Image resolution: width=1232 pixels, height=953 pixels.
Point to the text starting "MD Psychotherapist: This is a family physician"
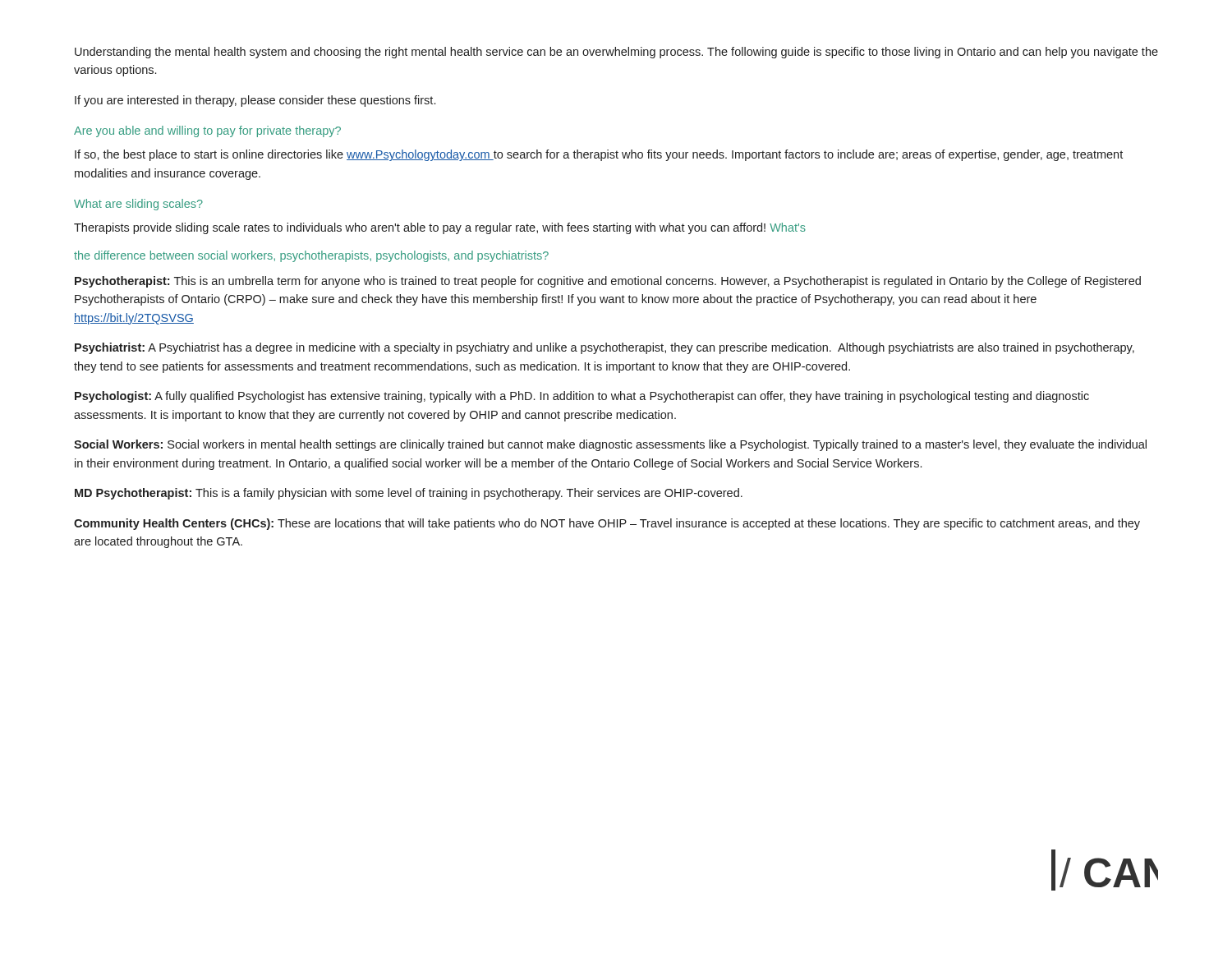tap(409, 493)
